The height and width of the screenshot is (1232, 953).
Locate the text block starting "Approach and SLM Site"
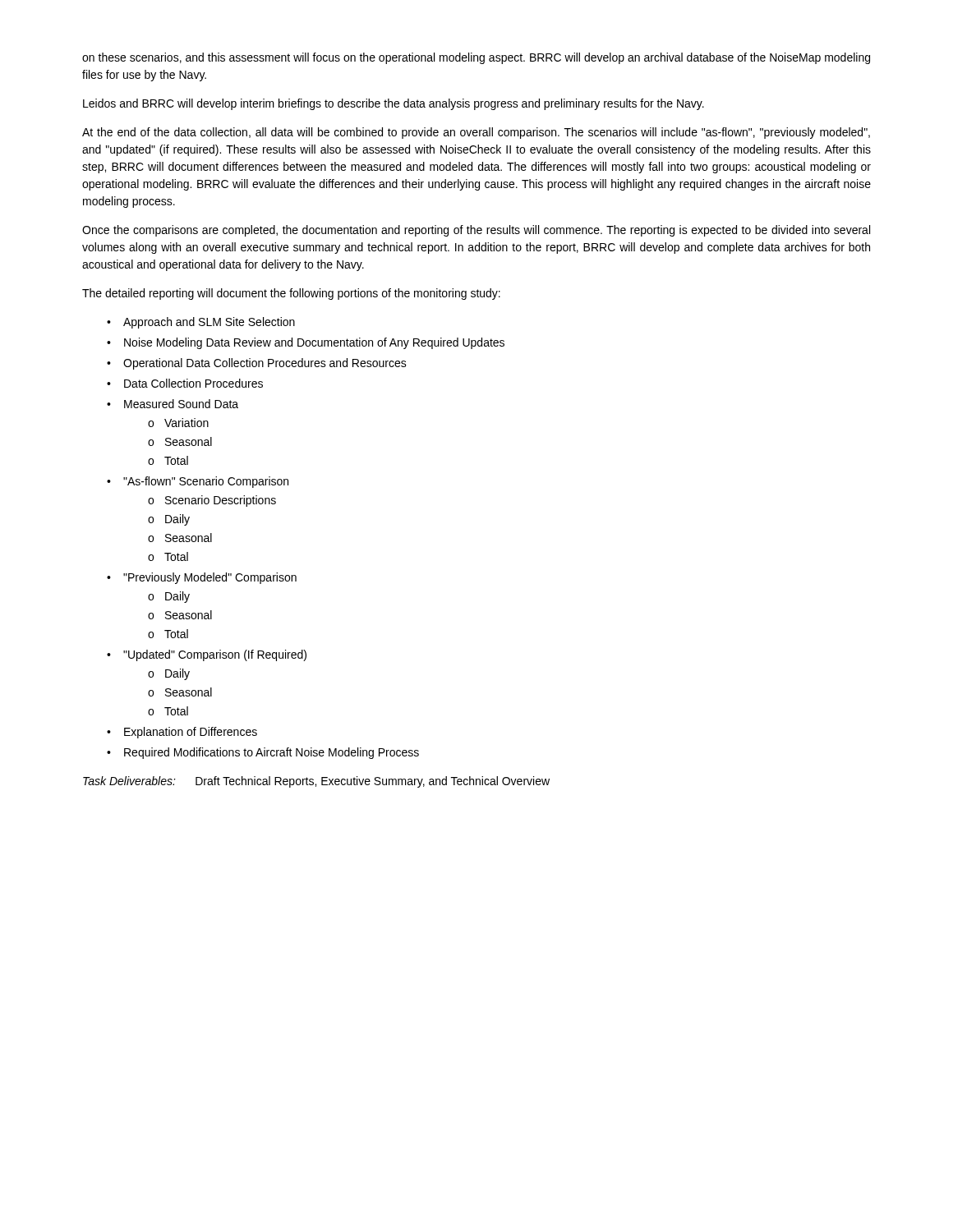click(201, 323)
